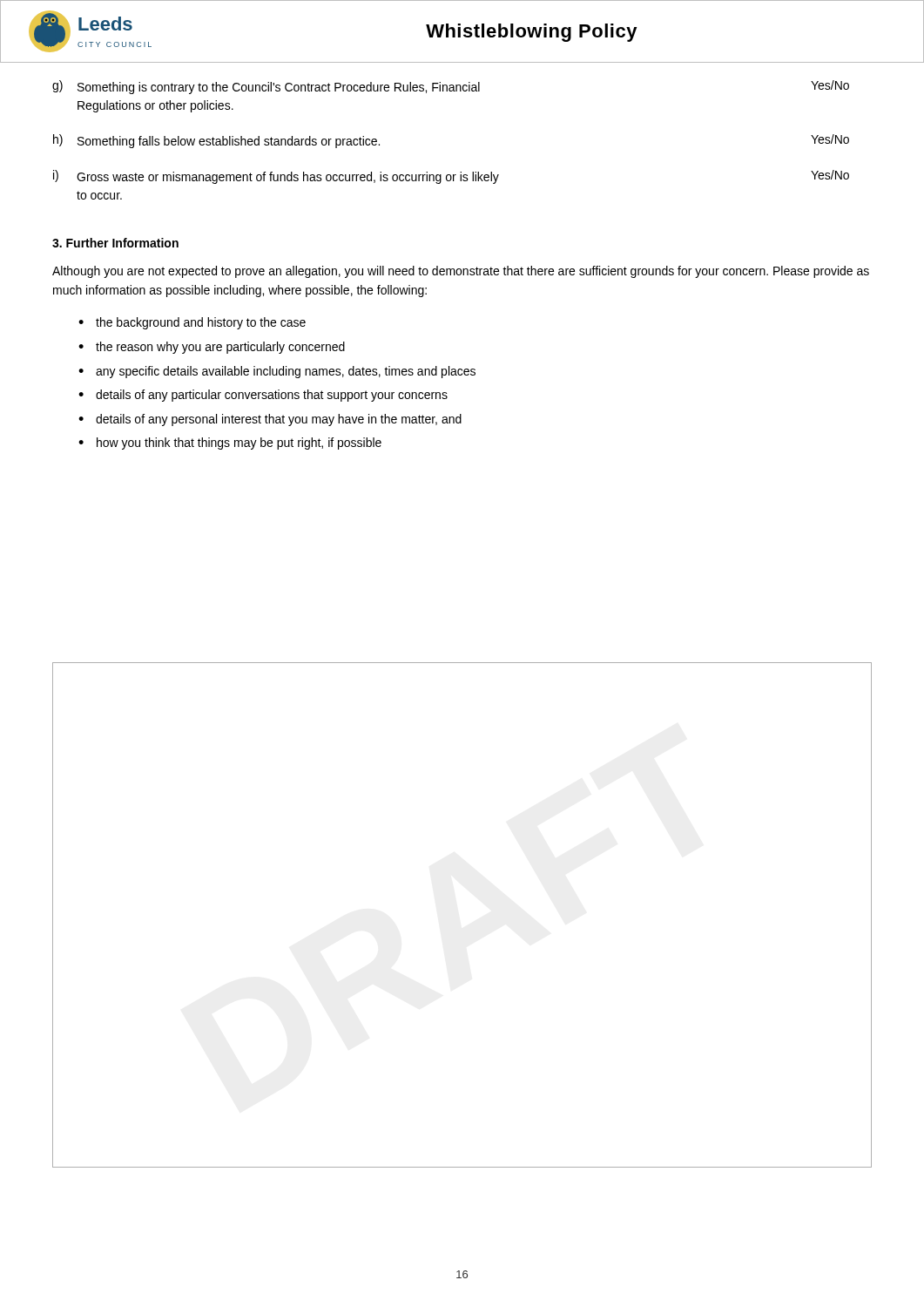
Task: Select the block starting "• how you think that things may"
Action: pos(230,444)
